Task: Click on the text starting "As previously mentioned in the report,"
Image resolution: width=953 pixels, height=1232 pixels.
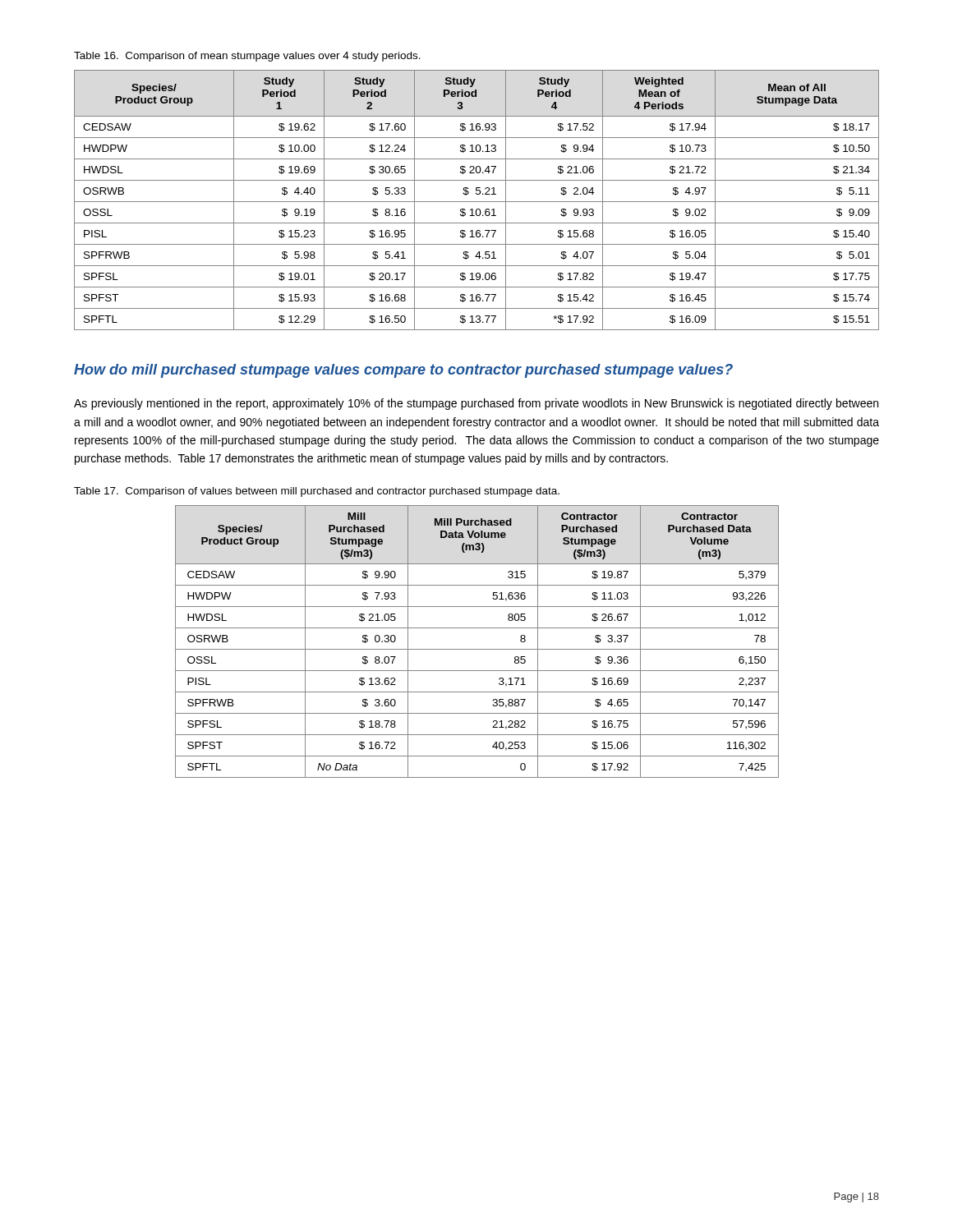Action: click(x=476, y=431)
